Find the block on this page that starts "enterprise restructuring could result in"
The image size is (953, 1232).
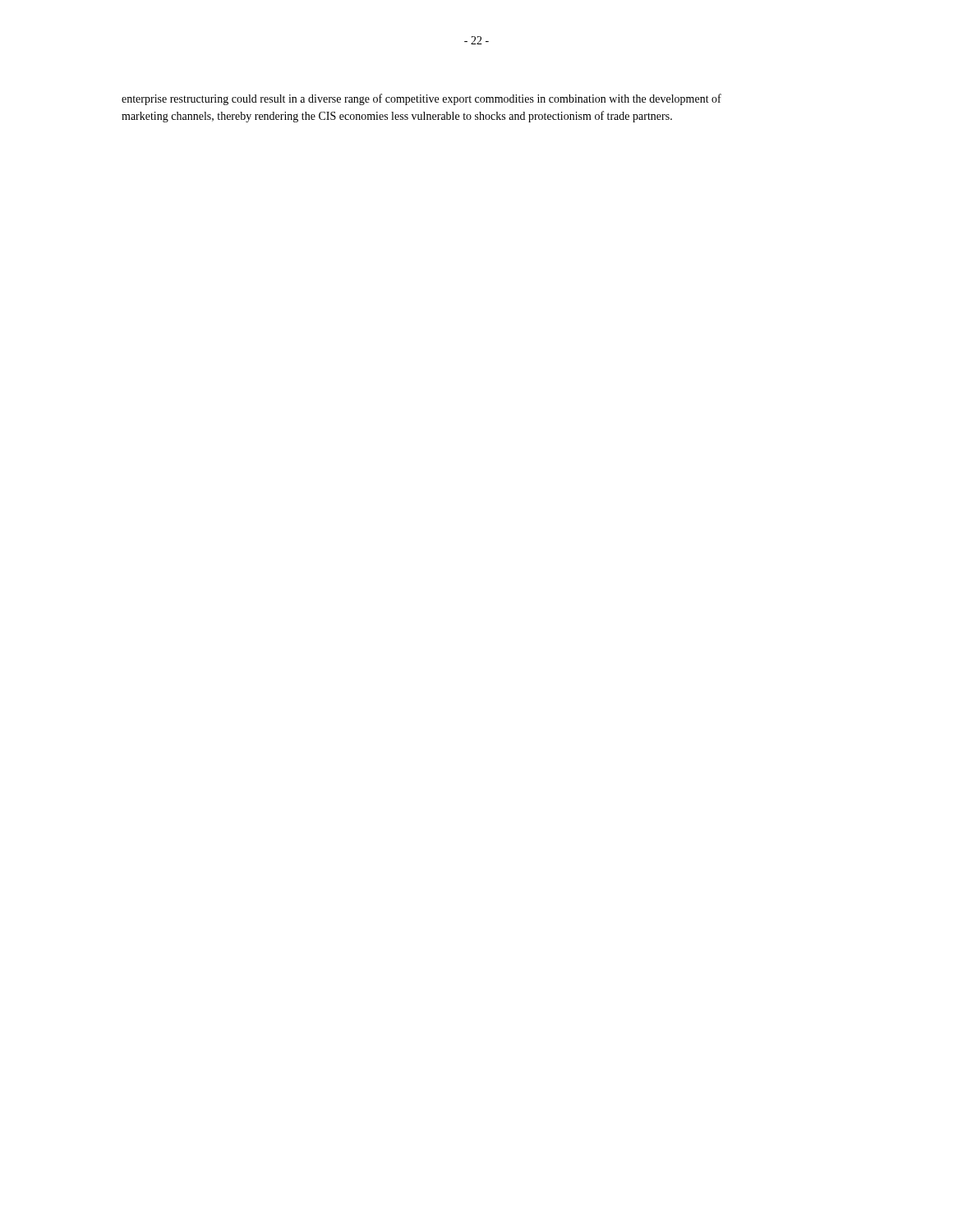coord(421,108)
